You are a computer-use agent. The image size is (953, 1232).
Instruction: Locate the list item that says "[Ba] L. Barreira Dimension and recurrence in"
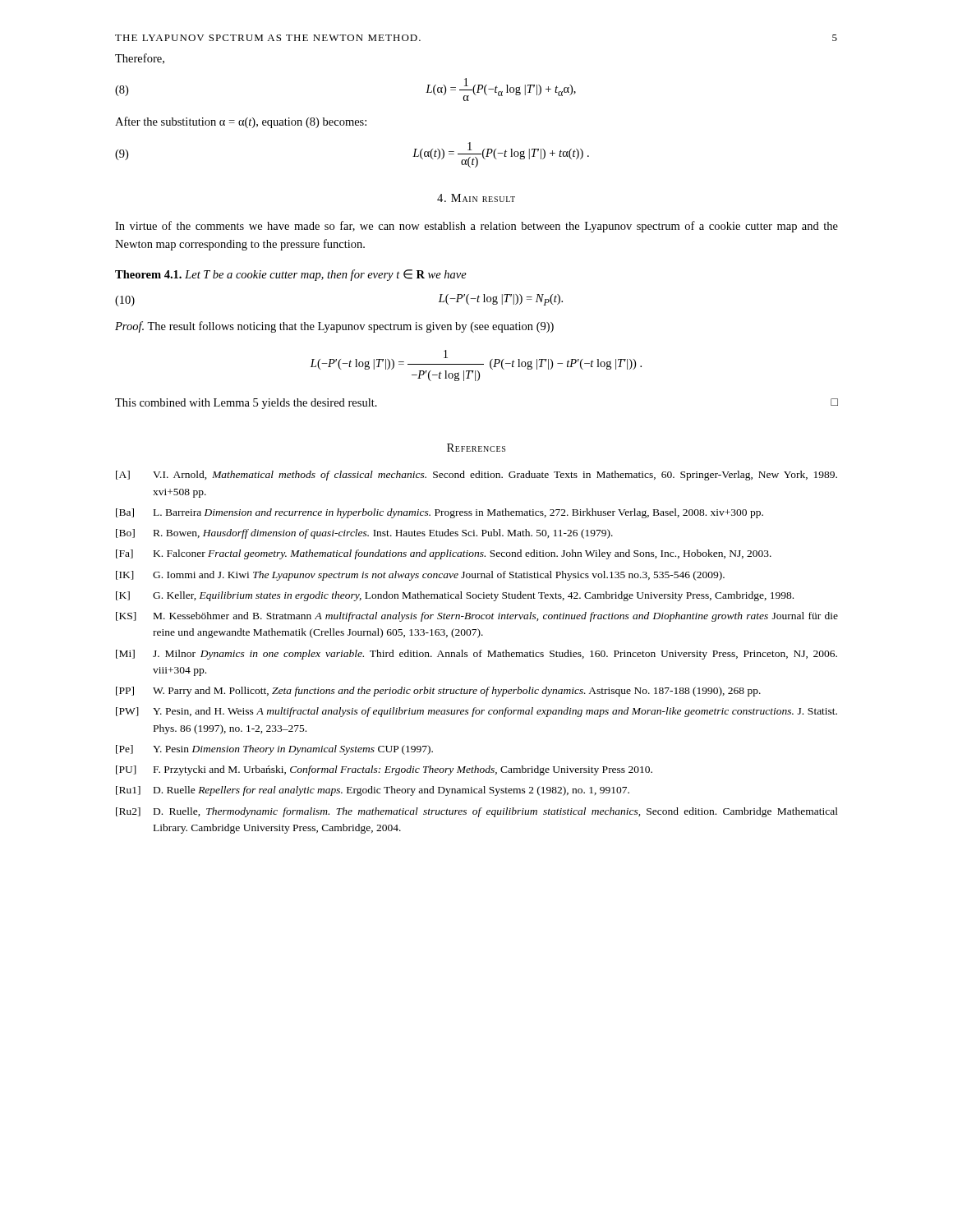coord(476,513)
